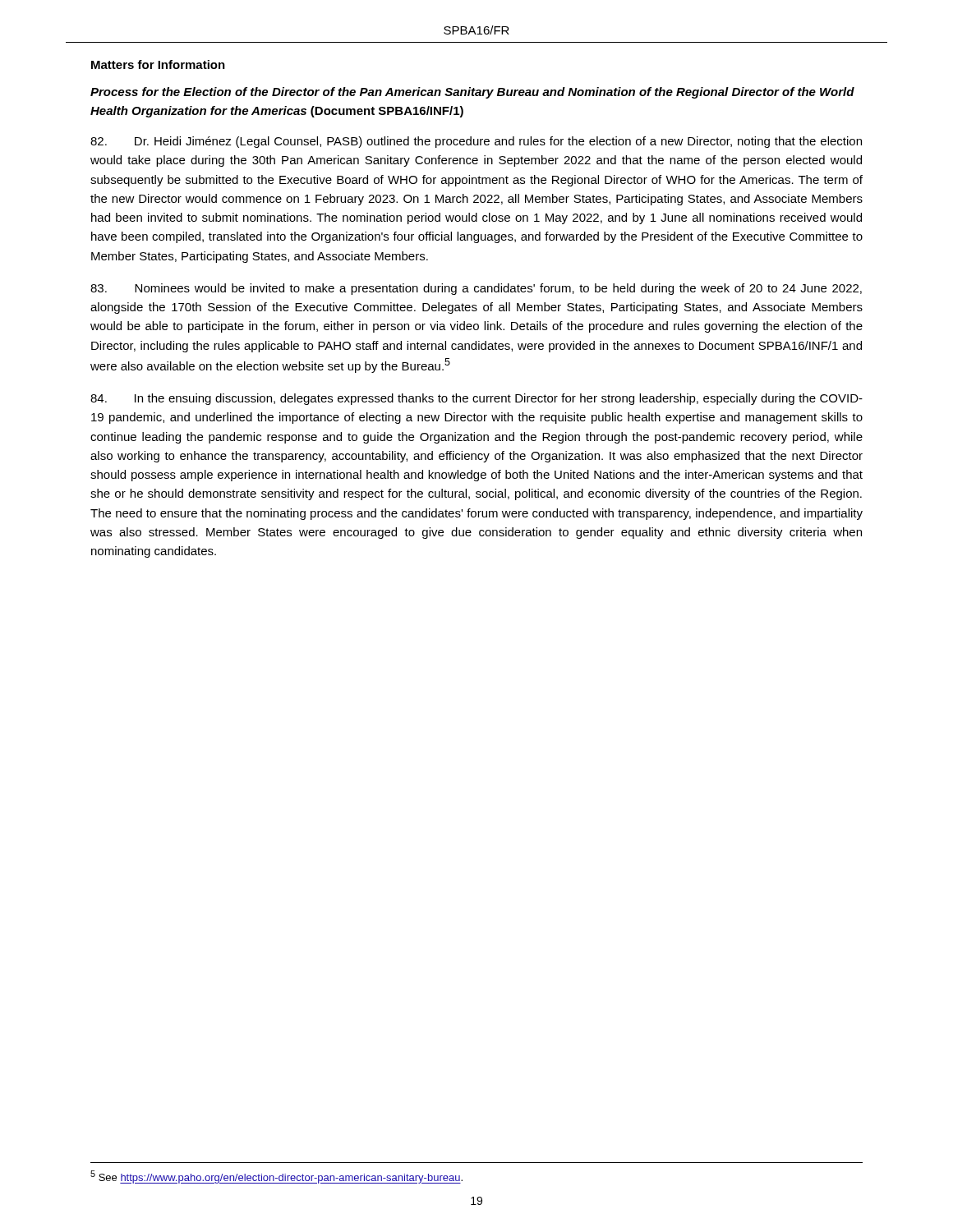Screen dimensions: 1232x953
Task: Locate the block of text that opens with "Dr. Heidi Jiménez"
Action: [x=476, y=197]
